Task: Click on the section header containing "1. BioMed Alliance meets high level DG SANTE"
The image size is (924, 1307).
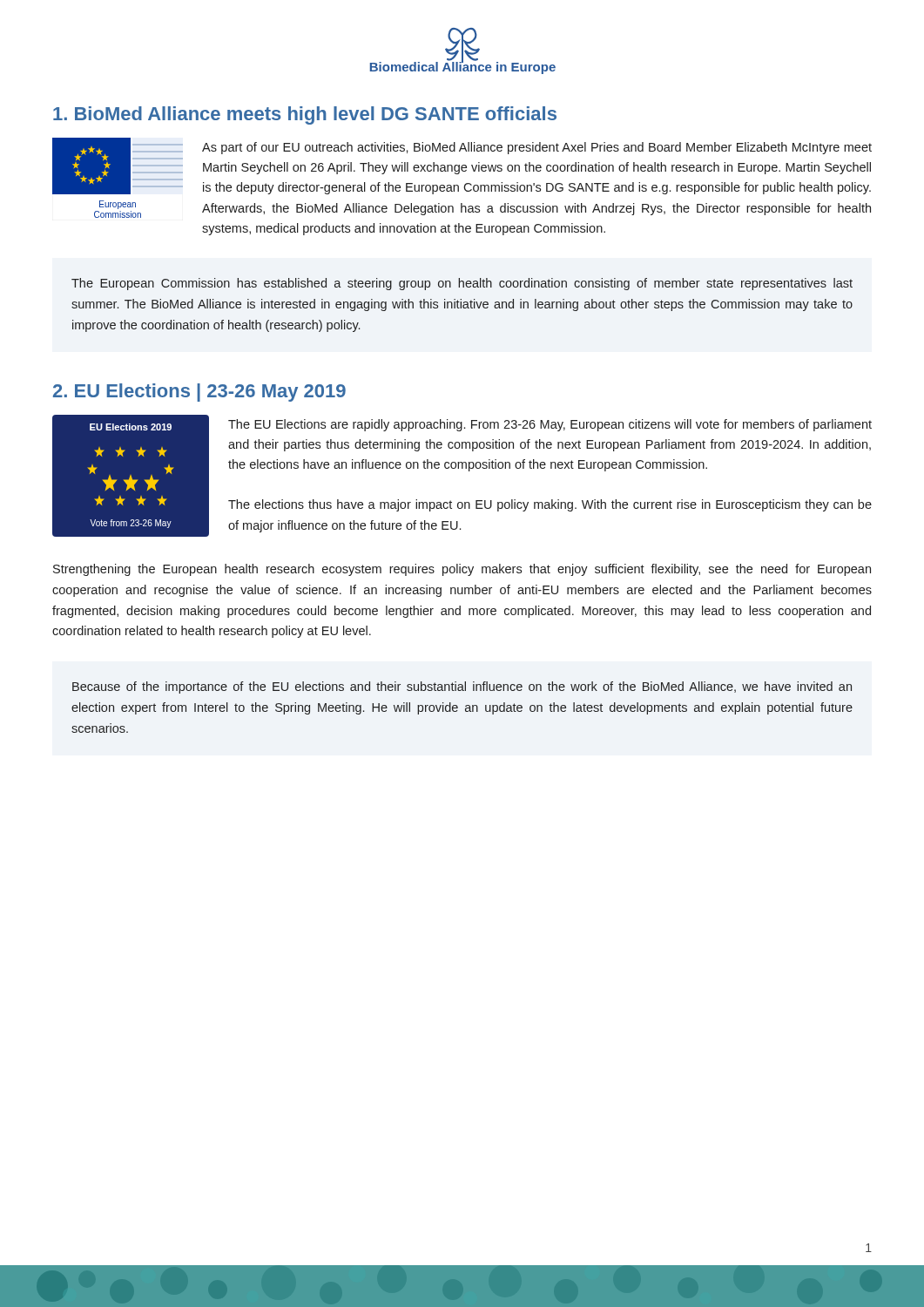Action: click(462, 114)
